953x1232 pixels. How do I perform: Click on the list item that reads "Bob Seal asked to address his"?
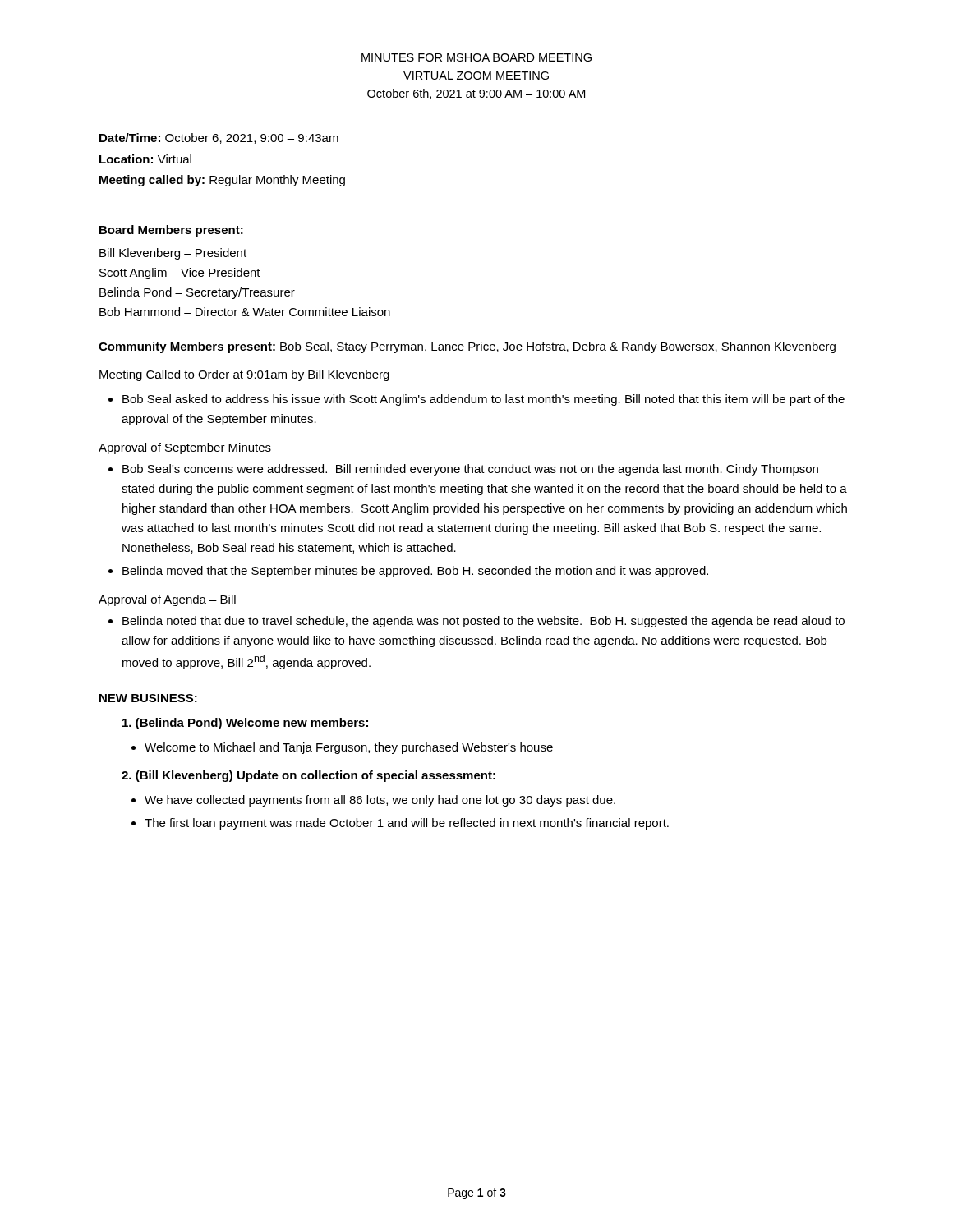(x=483, y=408)
